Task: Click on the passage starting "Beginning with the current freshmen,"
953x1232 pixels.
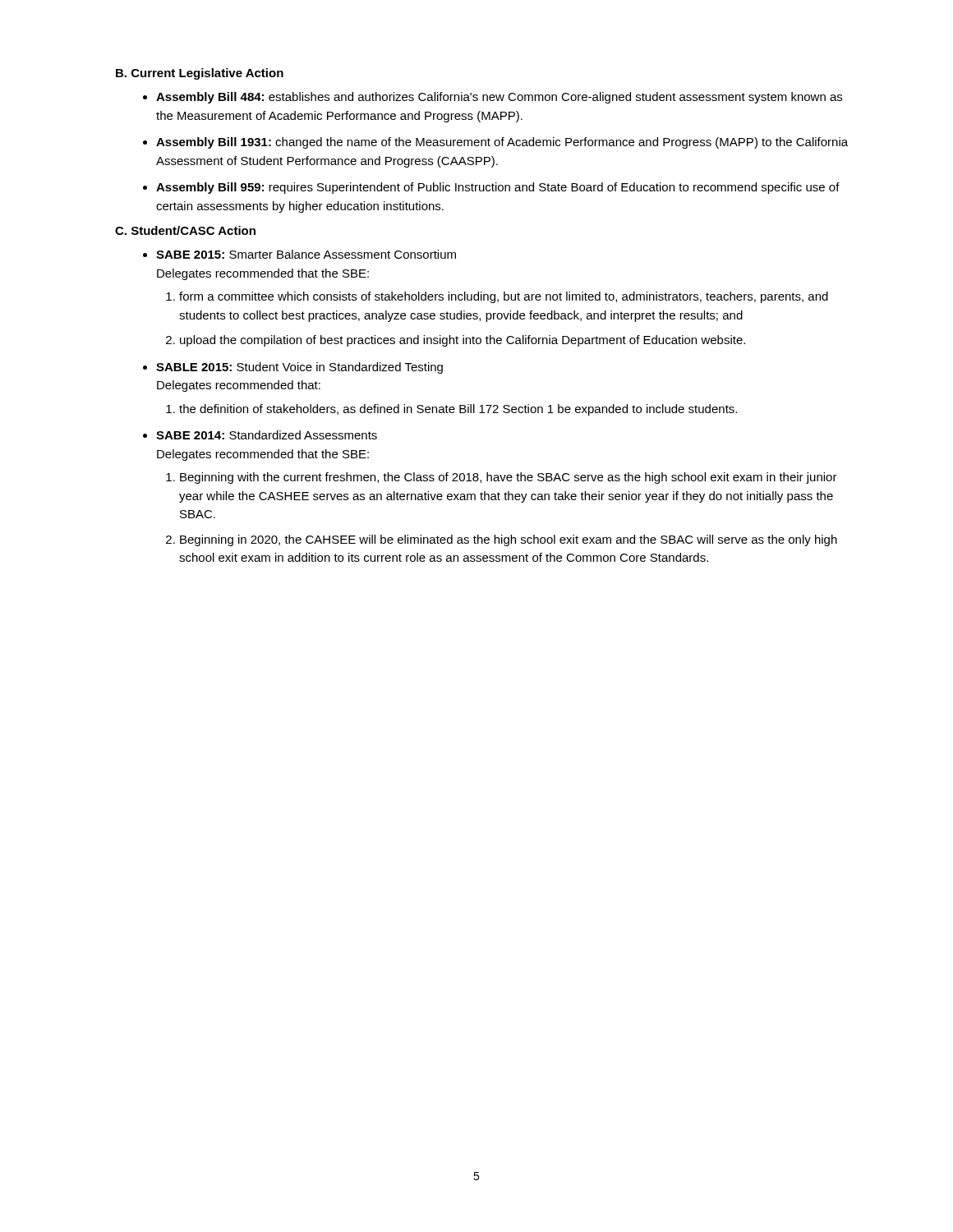Action: 517,496
